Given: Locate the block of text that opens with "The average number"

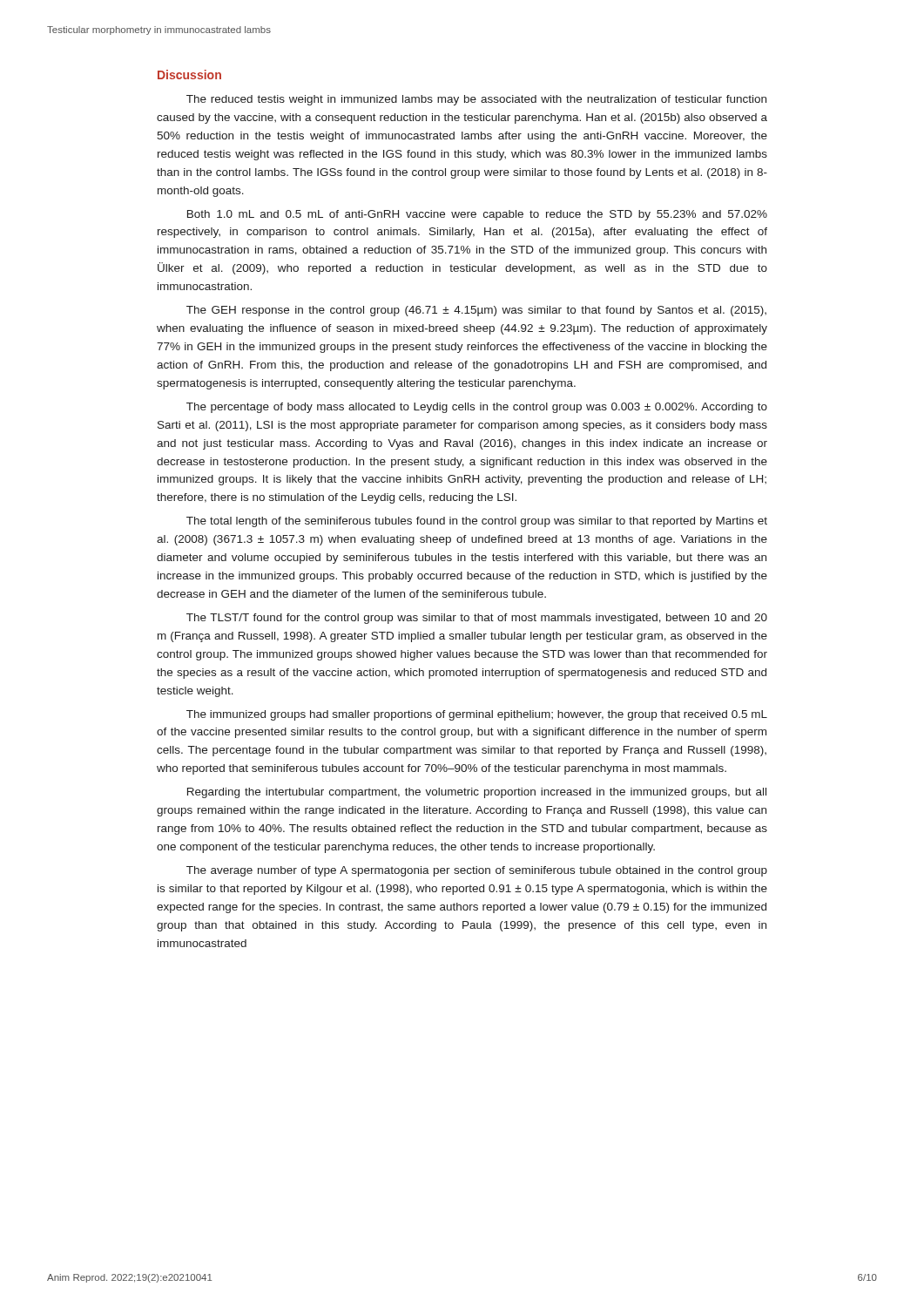Looking at the screenshot, I should (462, 906).
